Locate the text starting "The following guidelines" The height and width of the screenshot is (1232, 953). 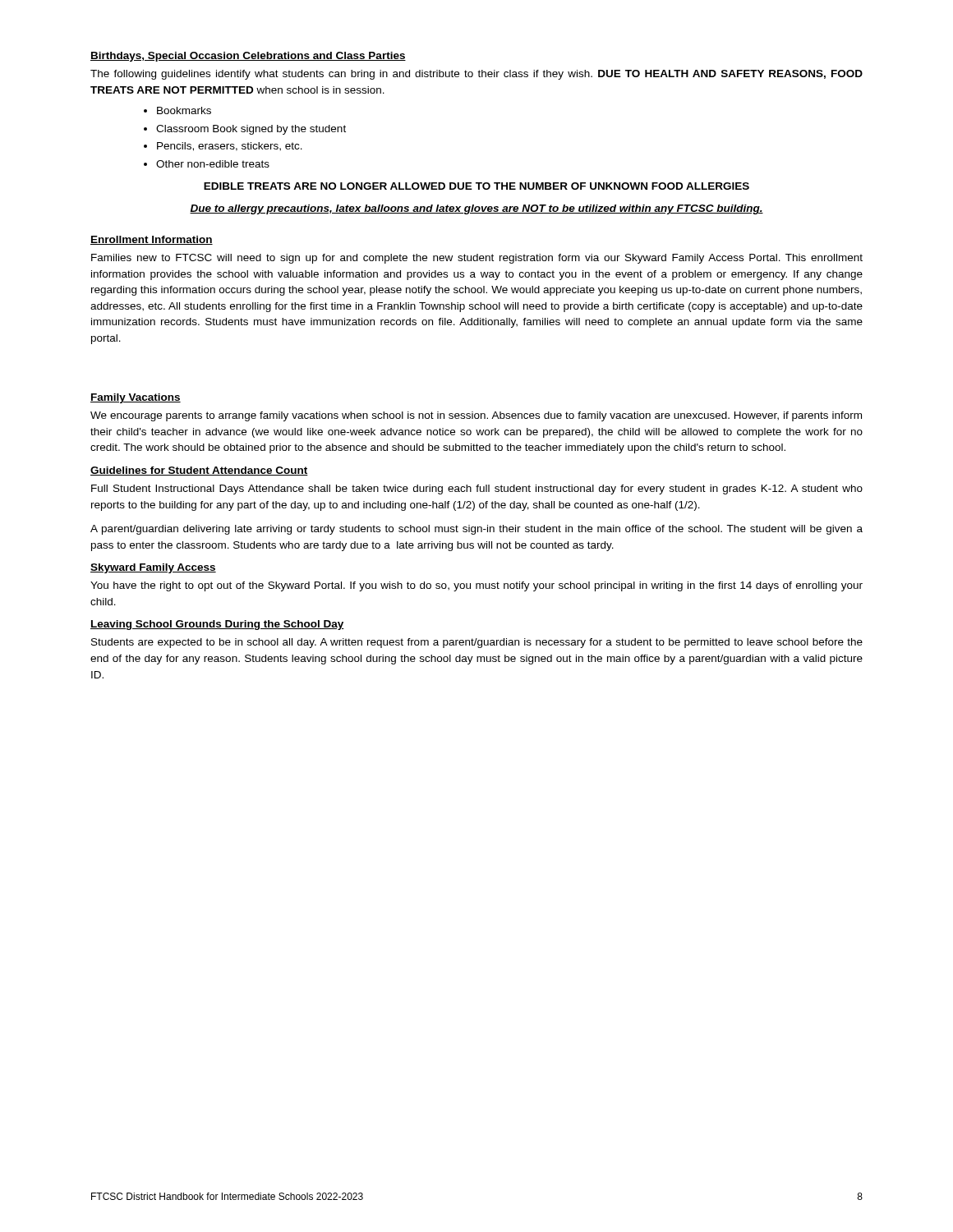[476, 82]
